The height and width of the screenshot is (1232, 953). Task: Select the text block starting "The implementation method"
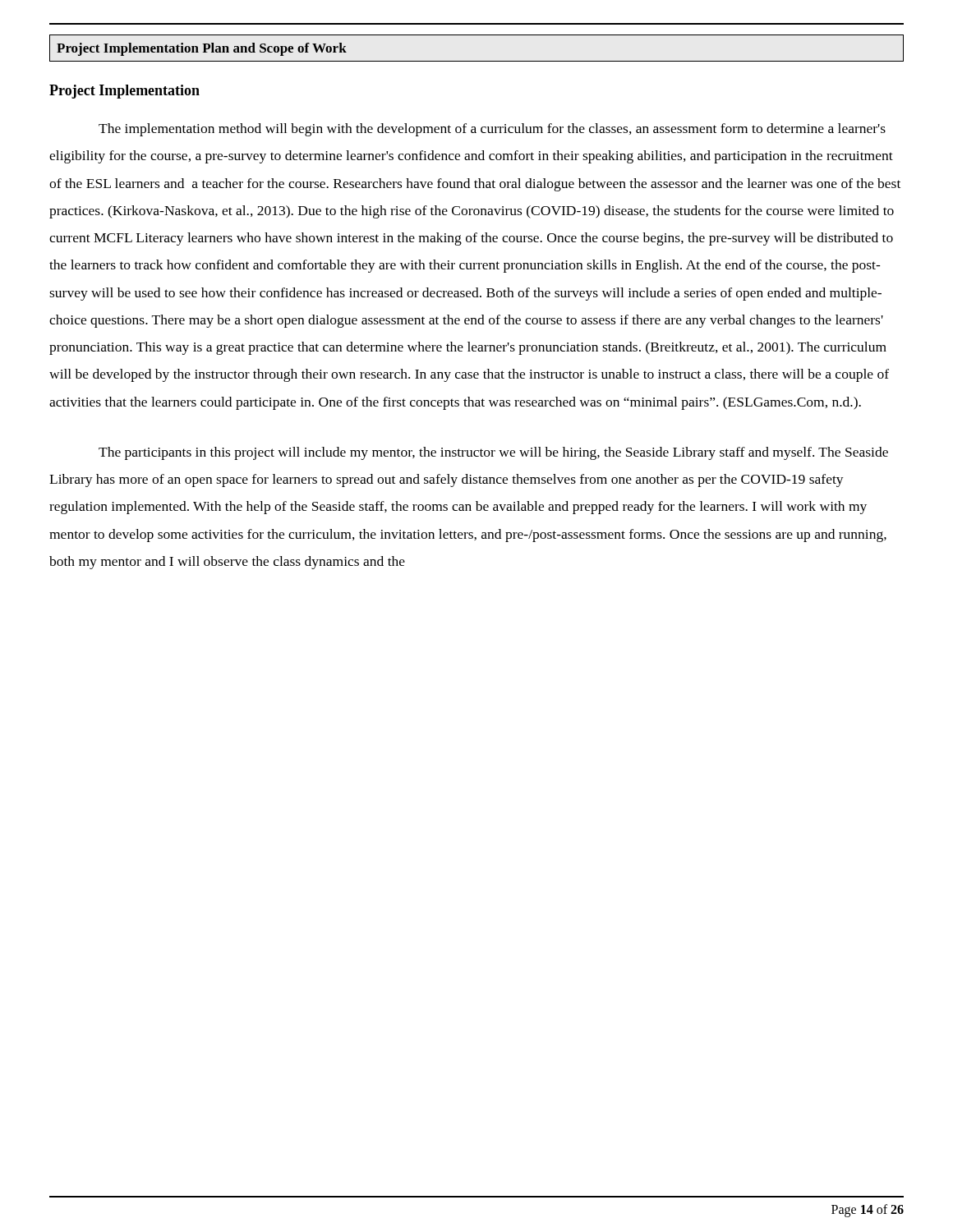click(476, 345)
